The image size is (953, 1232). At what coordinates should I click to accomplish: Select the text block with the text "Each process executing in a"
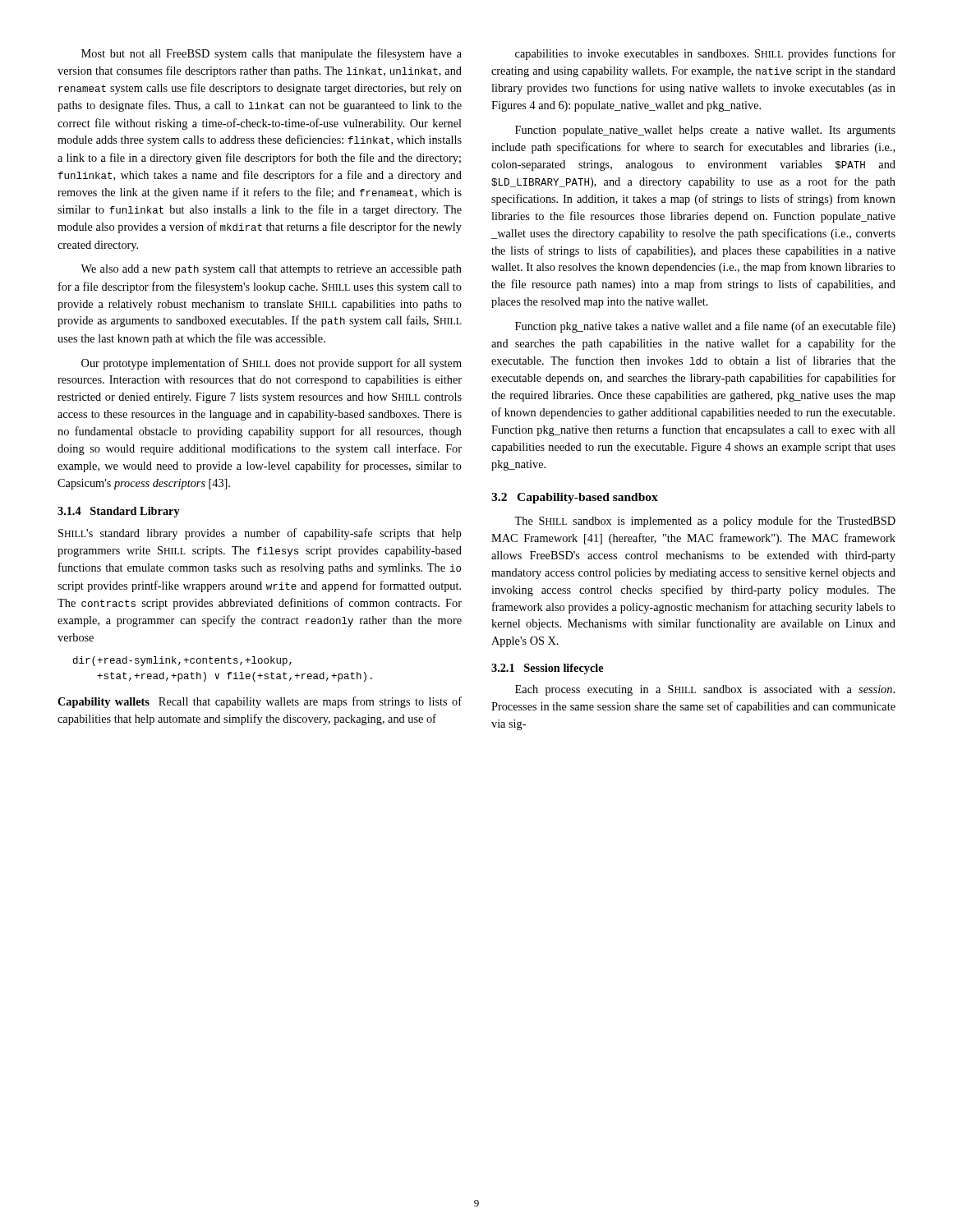(x=693, y=706)
